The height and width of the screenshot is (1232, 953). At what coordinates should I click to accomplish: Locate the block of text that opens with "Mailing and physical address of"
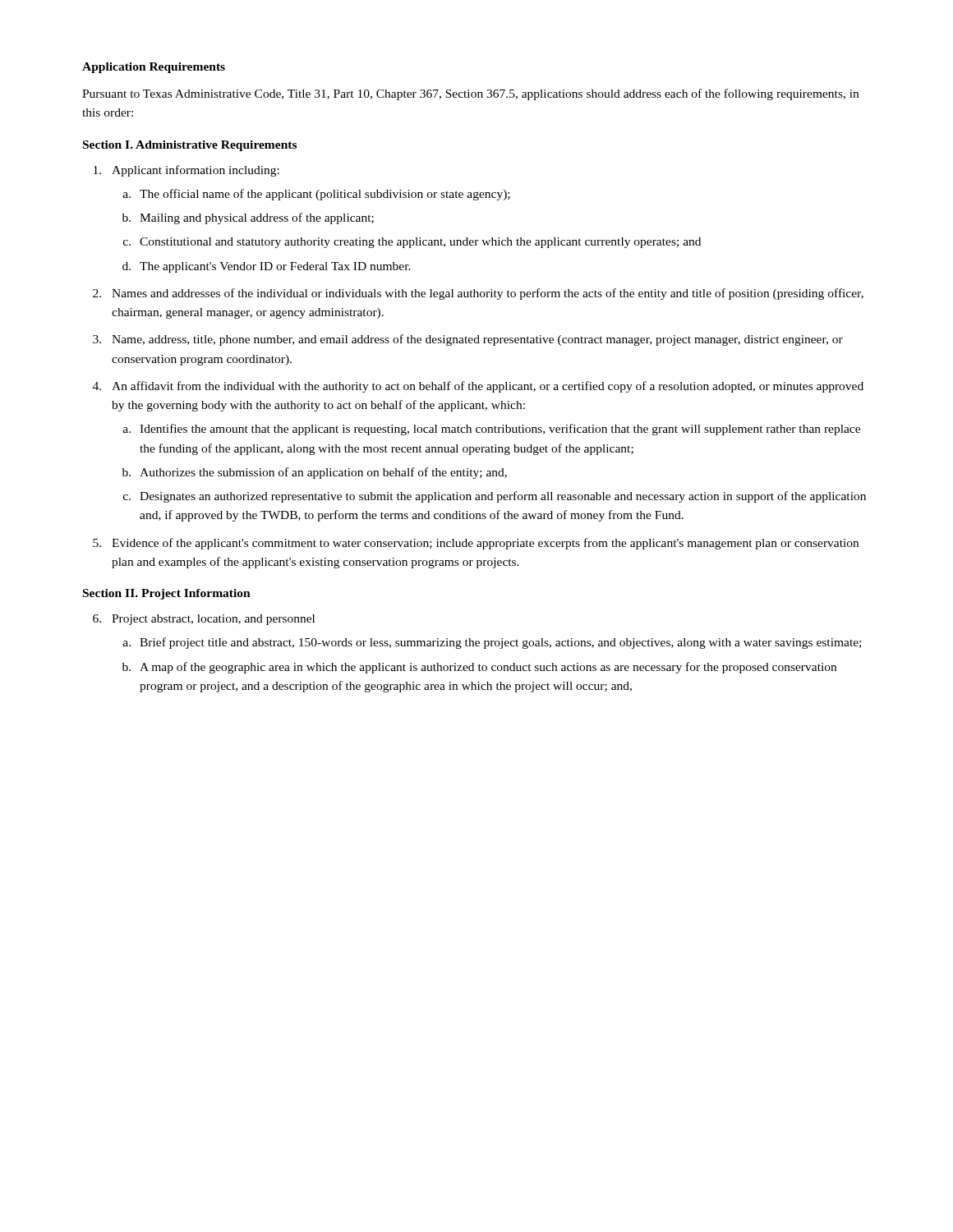tap(257, 217)
